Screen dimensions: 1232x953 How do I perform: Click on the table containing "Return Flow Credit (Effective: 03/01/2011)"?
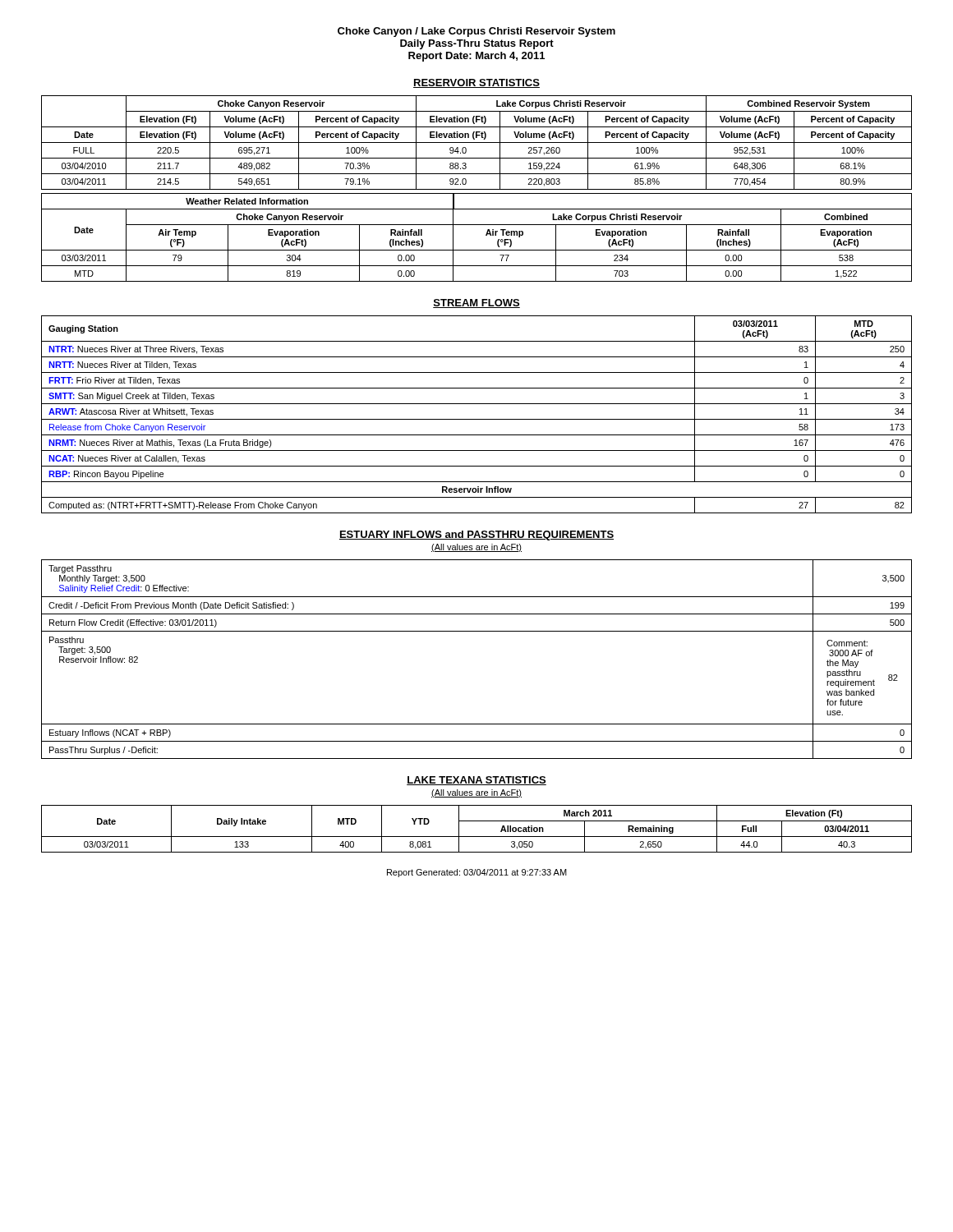[476, 659]
